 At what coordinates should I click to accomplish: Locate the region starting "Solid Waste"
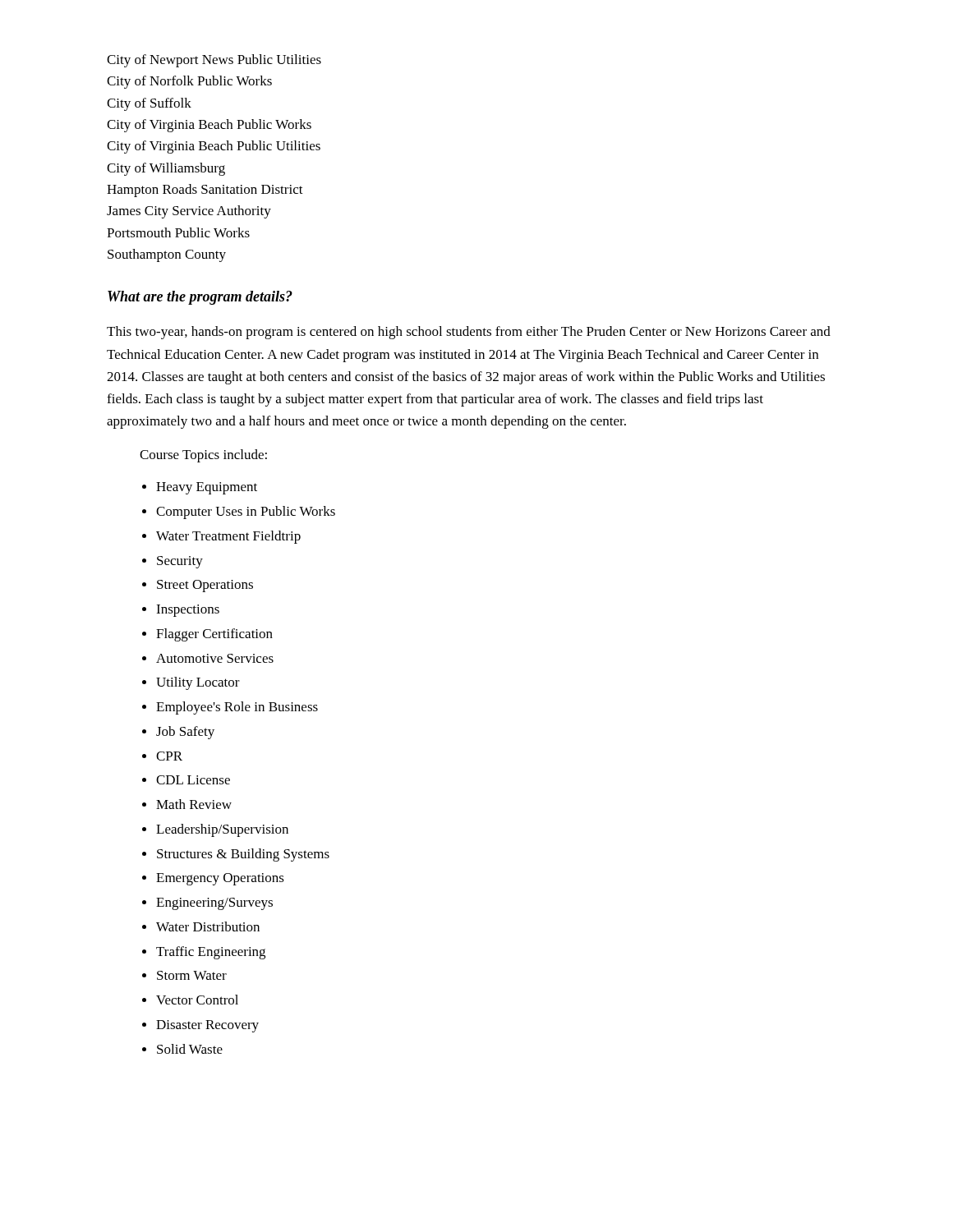coord(189,1049)
